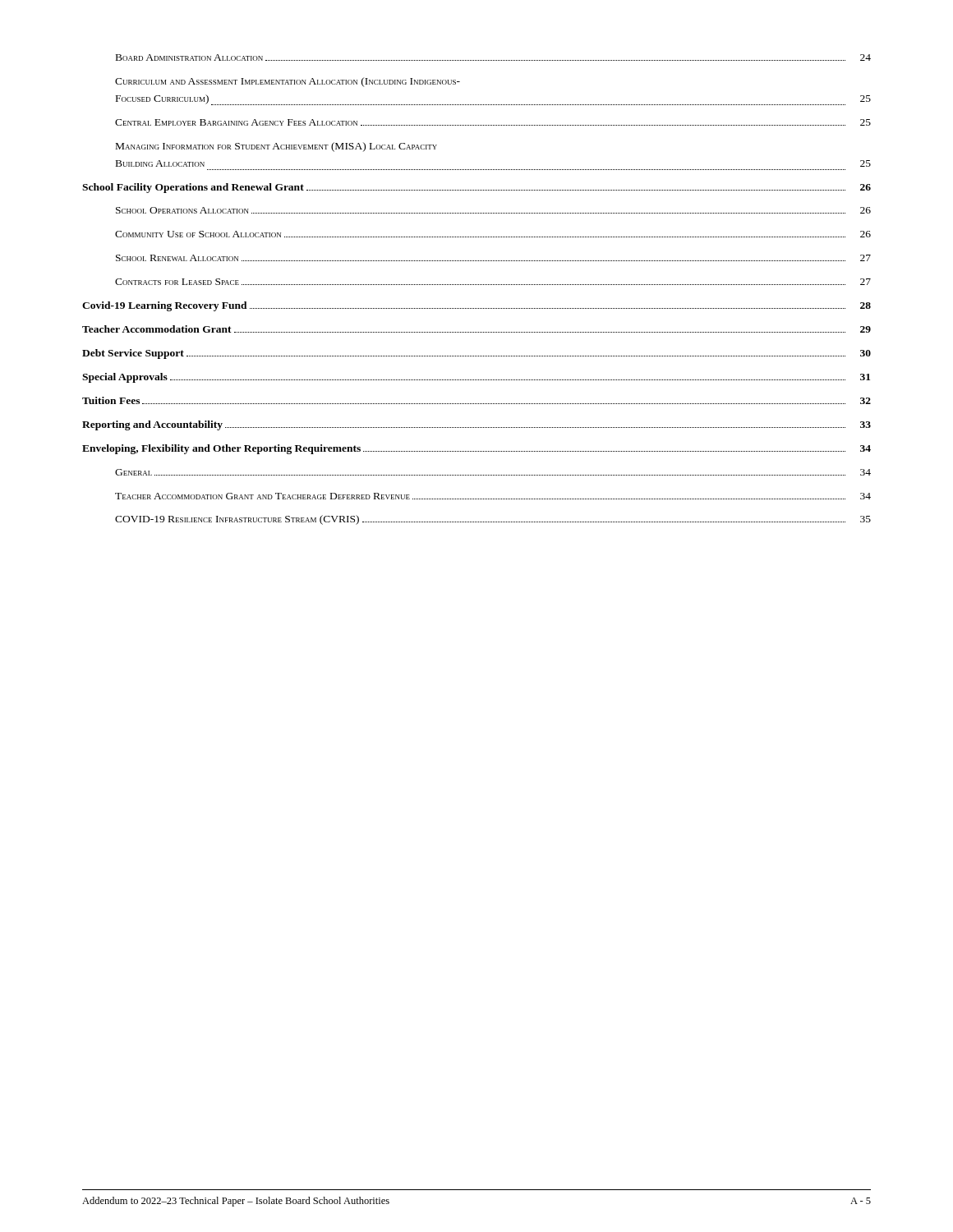Navigate to the region starting "Central Employer Bargaining Agency Fees"
Image resolution: width=953 pixels, height=1232 pixels.
click(493, 123)
